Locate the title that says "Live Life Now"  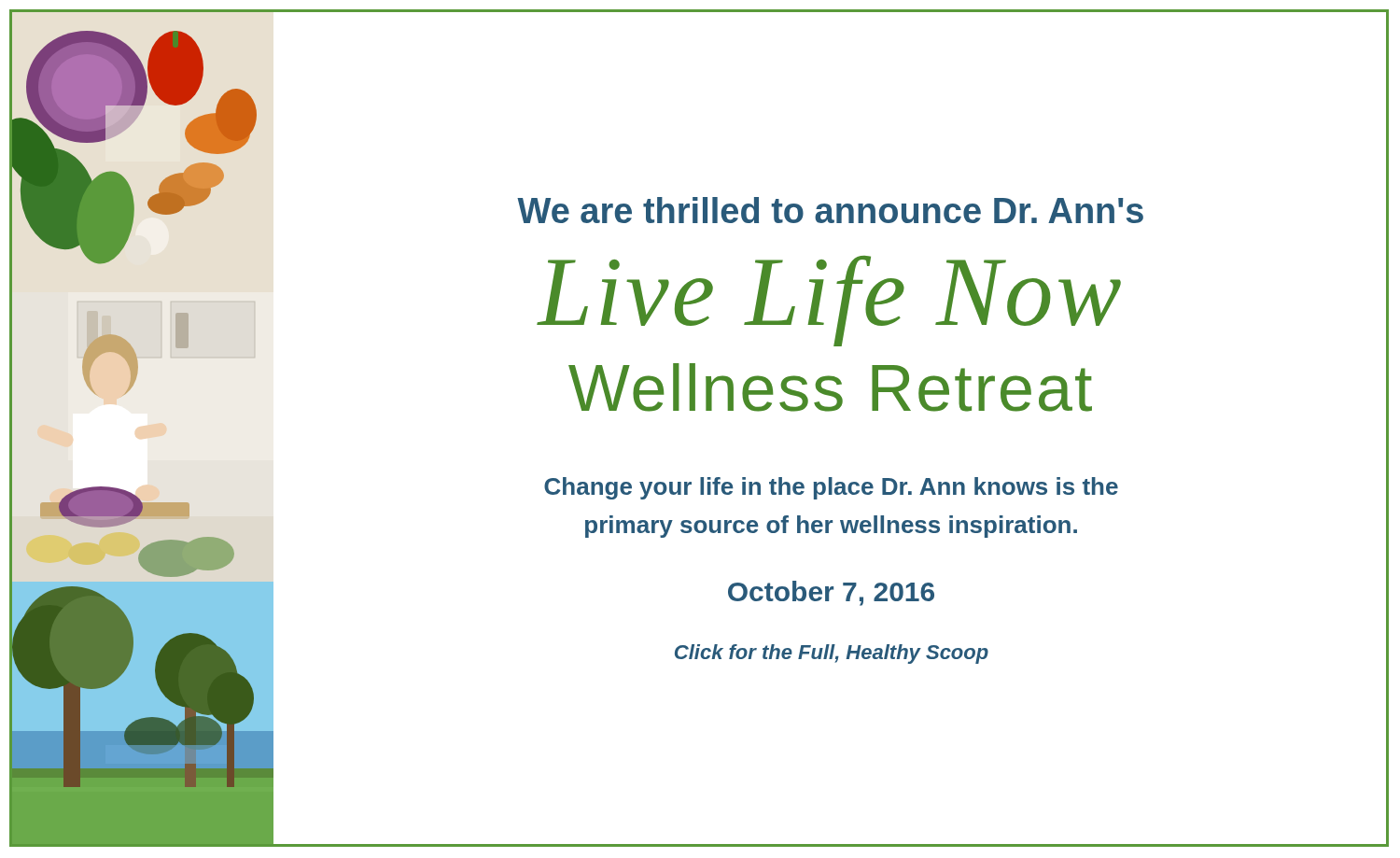(831, 292)
